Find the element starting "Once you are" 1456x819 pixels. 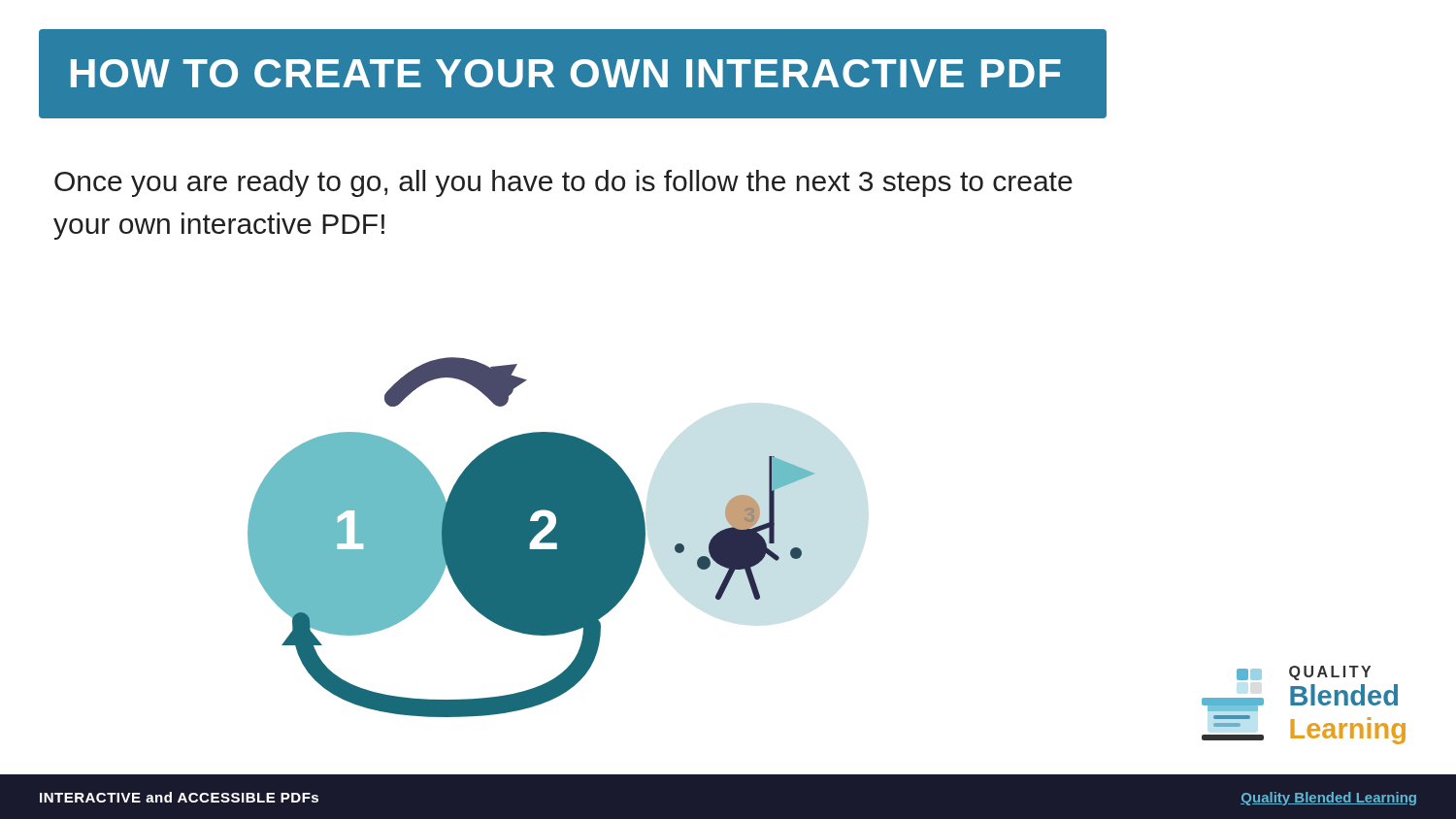[563, 202]
